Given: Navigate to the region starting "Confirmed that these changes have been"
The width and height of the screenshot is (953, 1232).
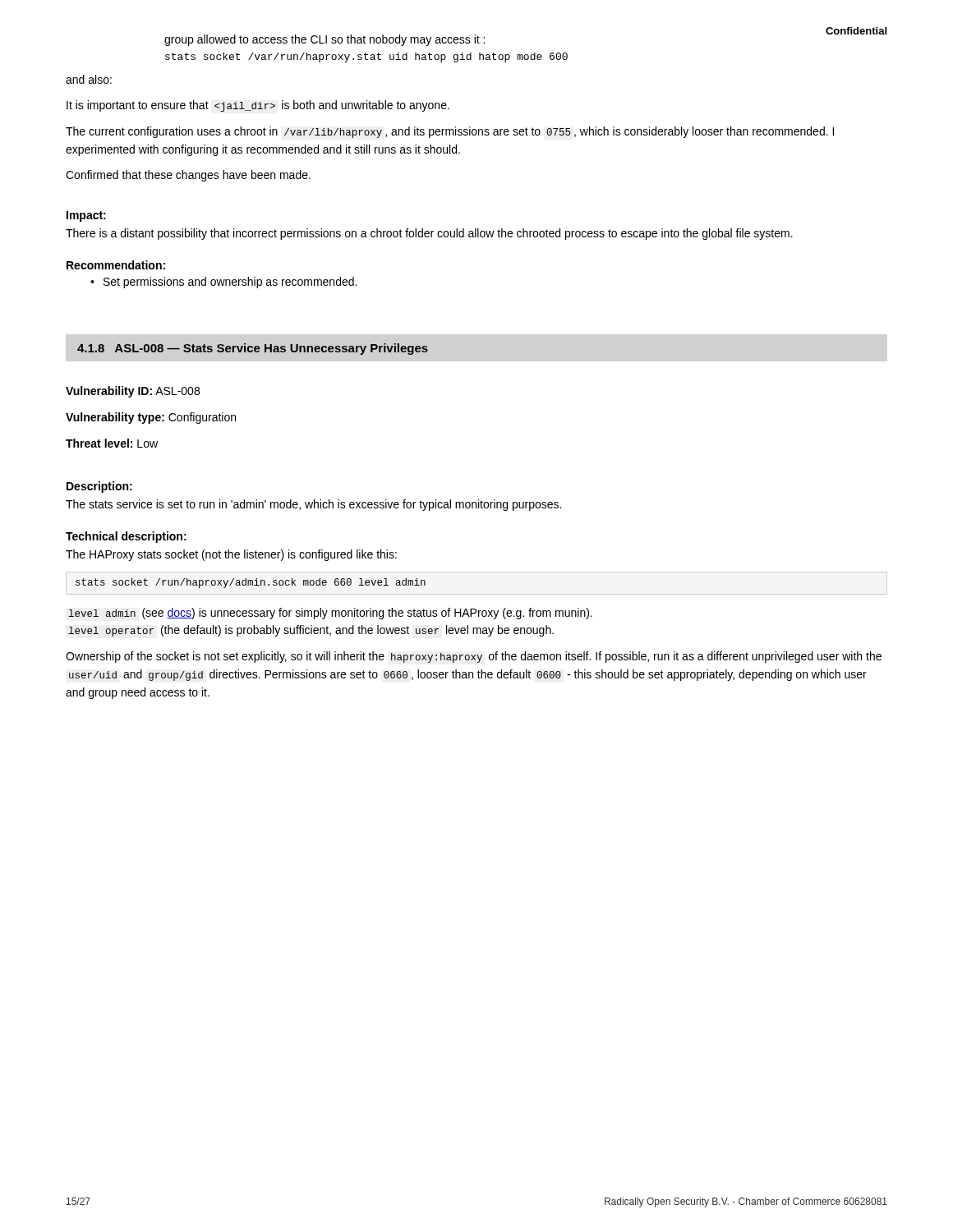Looking at the screenshot, I should (x=188, y=176).
